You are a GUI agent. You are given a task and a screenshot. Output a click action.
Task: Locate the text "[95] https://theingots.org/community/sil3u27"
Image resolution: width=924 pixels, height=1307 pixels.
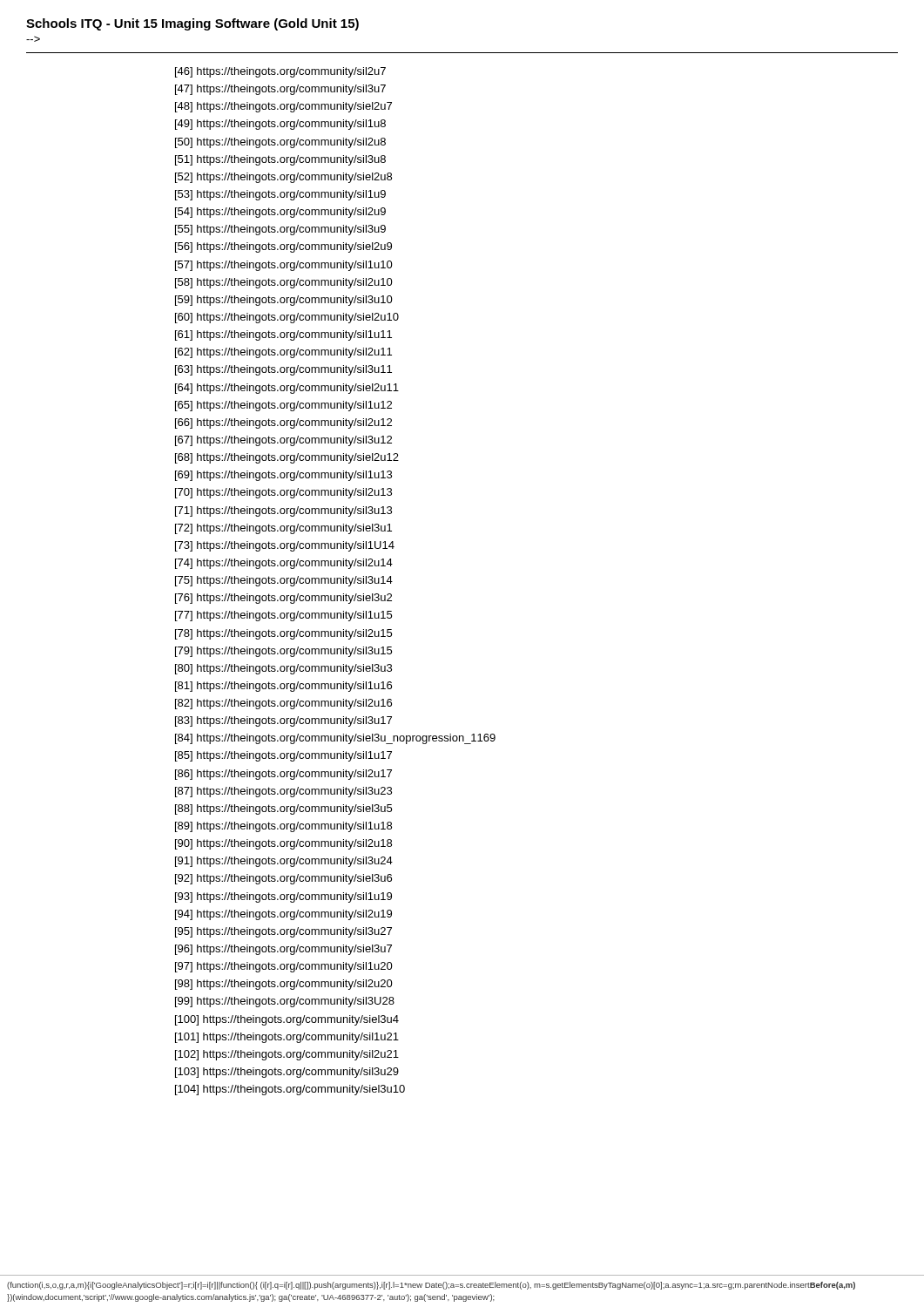pyautogui.click(x=283, y=931)
